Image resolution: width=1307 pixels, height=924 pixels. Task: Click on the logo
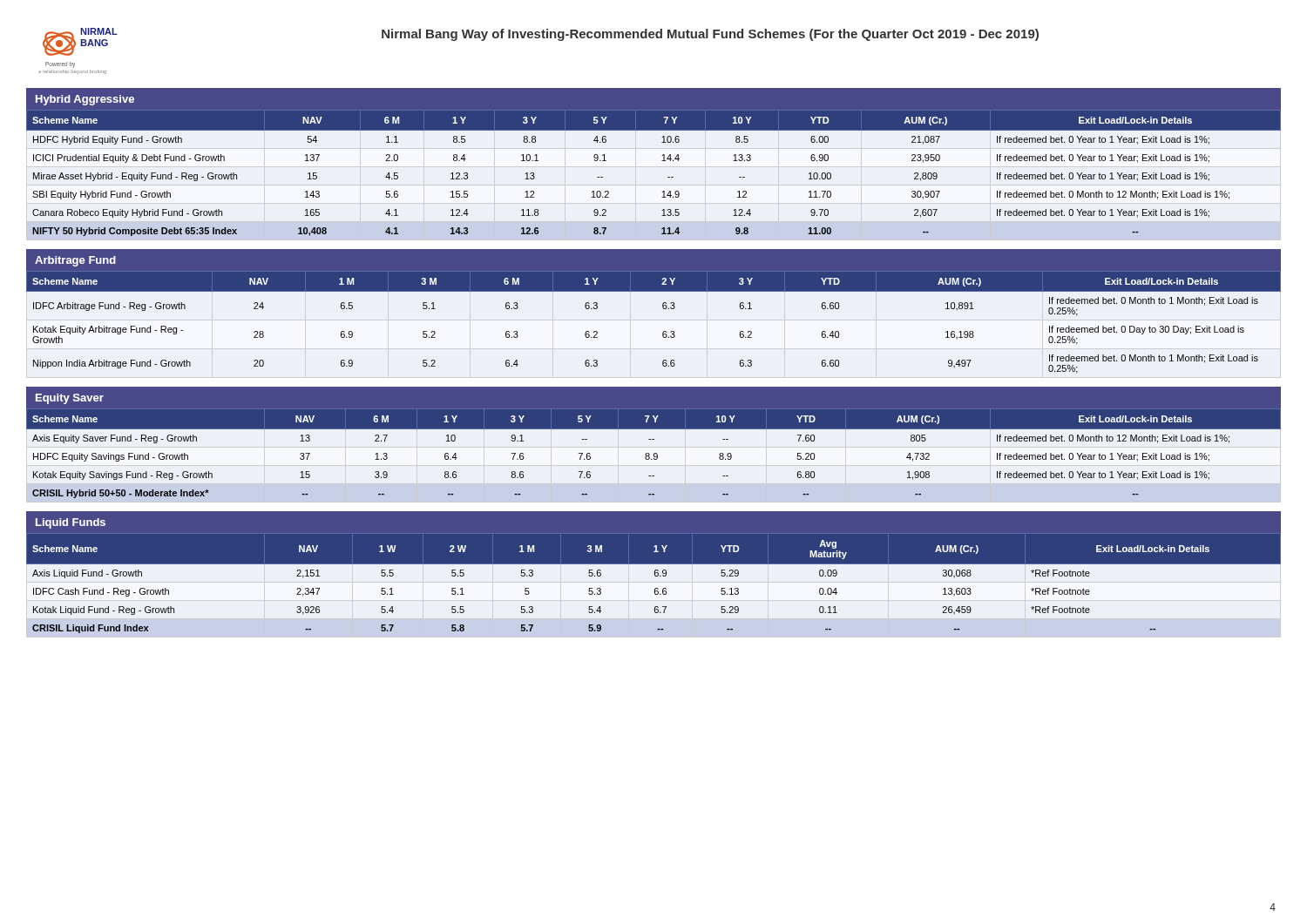point(83,47)
